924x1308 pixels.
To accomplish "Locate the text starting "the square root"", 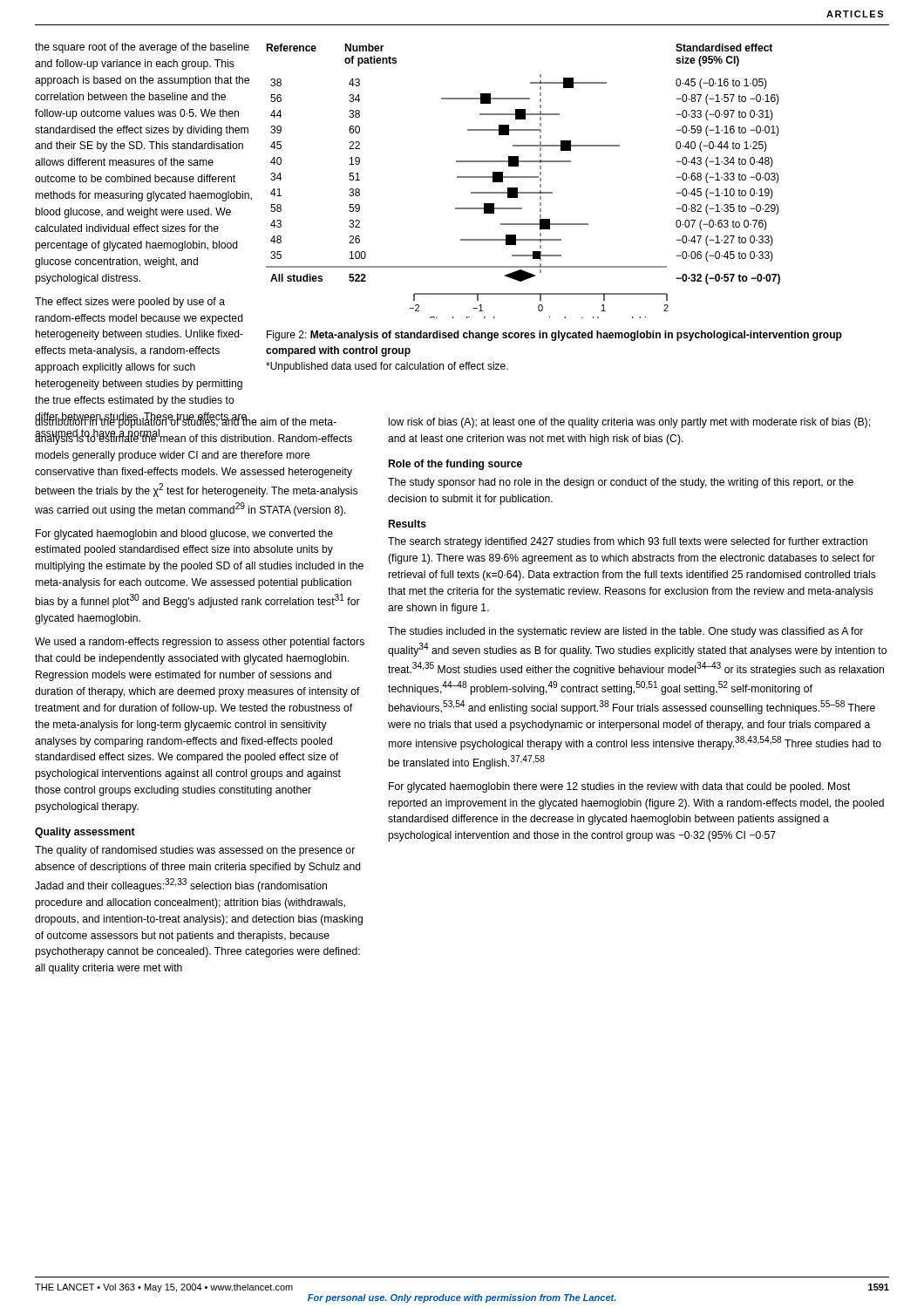I will (146, 241).
